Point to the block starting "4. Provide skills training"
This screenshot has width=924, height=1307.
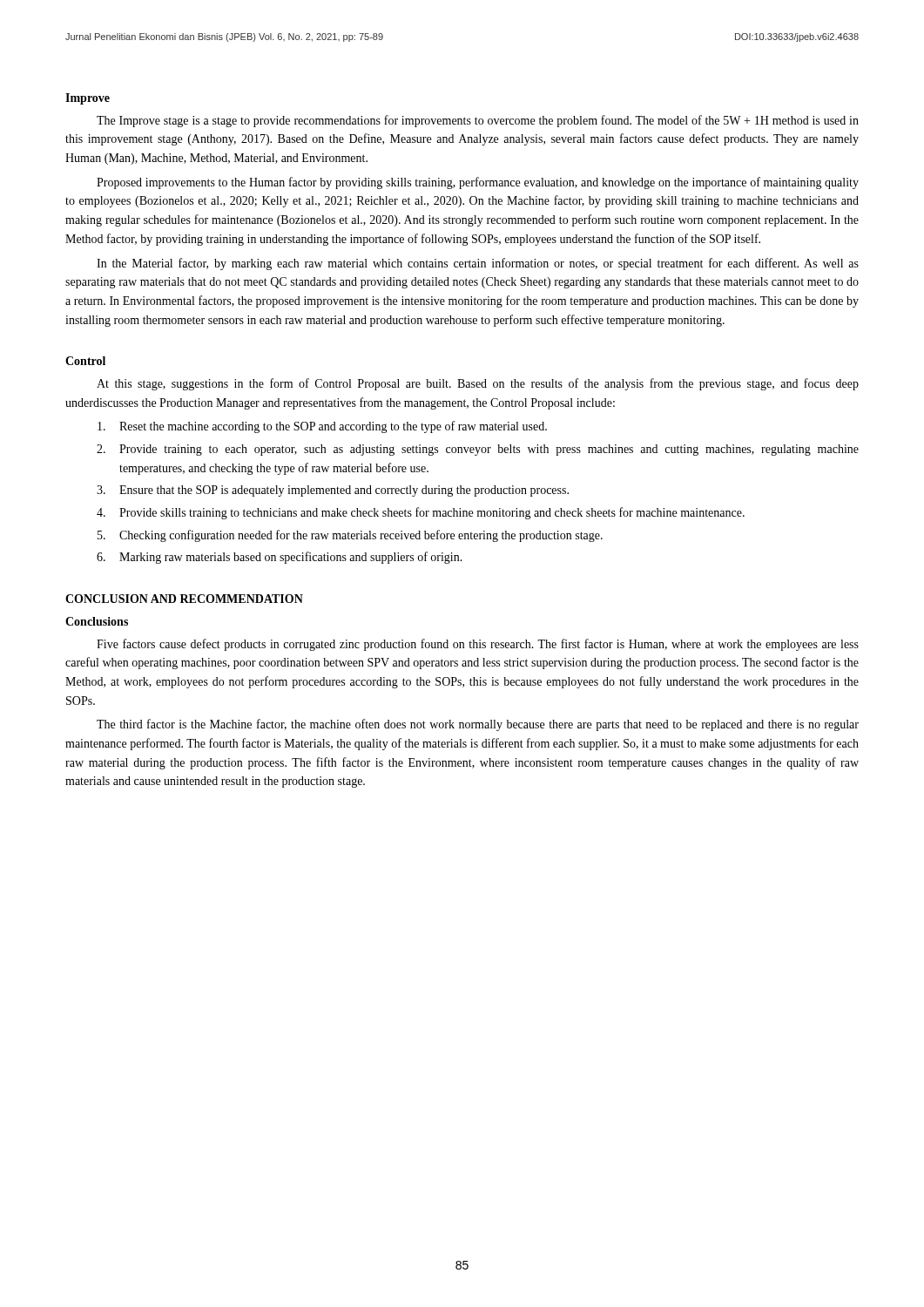478,513
